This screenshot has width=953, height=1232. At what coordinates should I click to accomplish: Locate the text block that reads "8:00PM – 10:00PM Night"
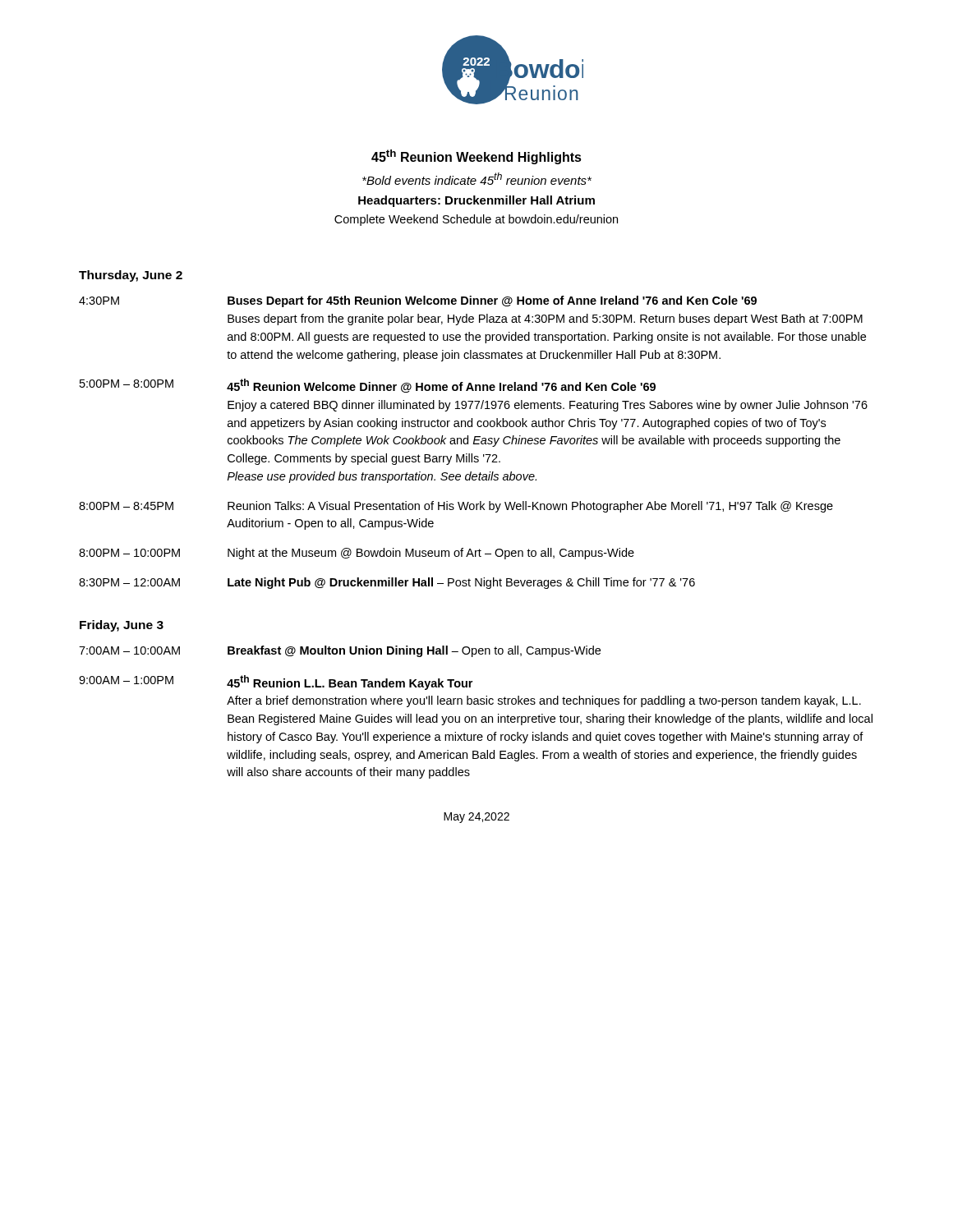(476, 556)
